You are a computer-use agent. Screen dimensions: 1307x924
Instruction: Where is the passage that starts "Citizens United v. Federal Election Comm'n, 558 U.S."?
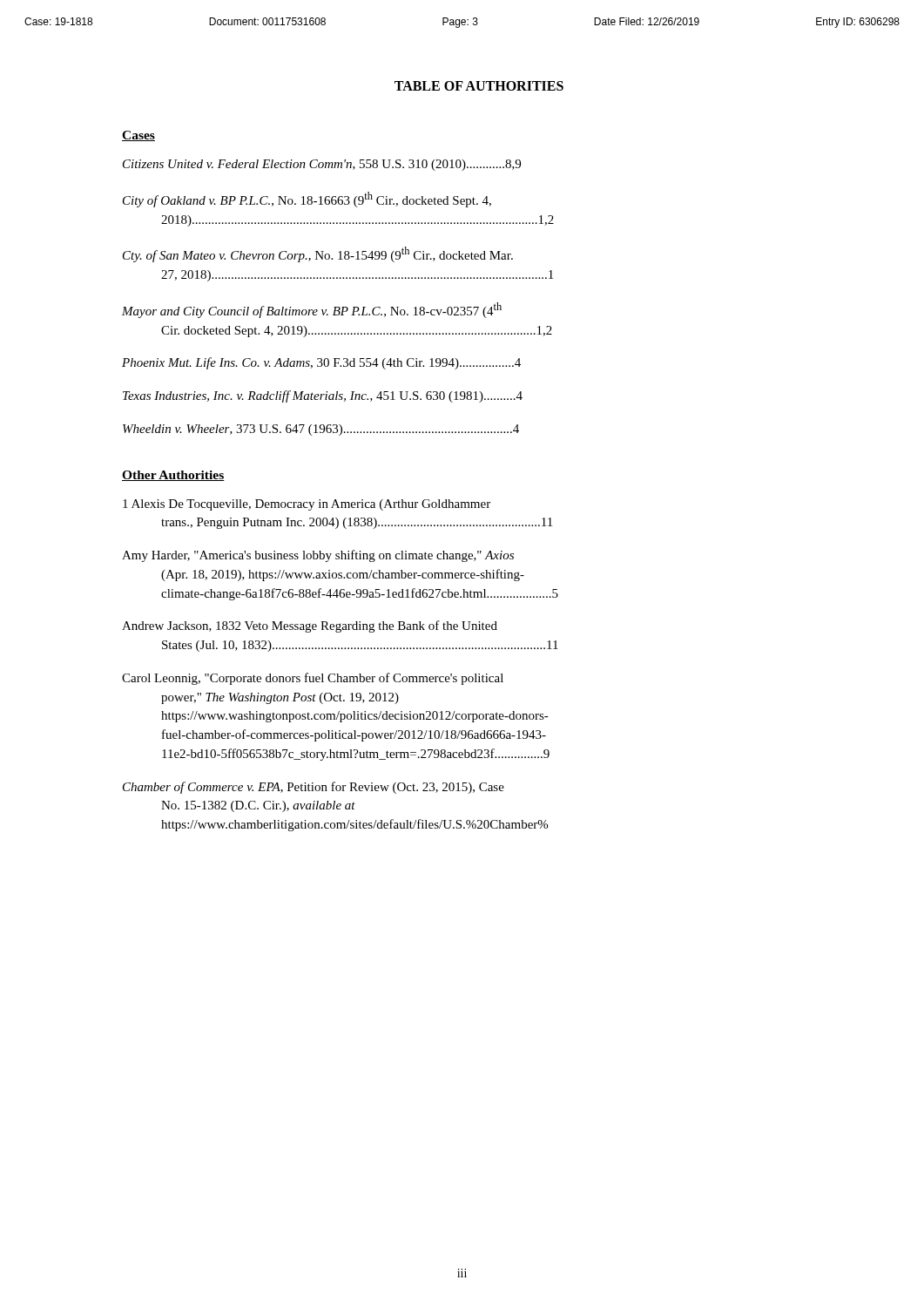[322, 164]
